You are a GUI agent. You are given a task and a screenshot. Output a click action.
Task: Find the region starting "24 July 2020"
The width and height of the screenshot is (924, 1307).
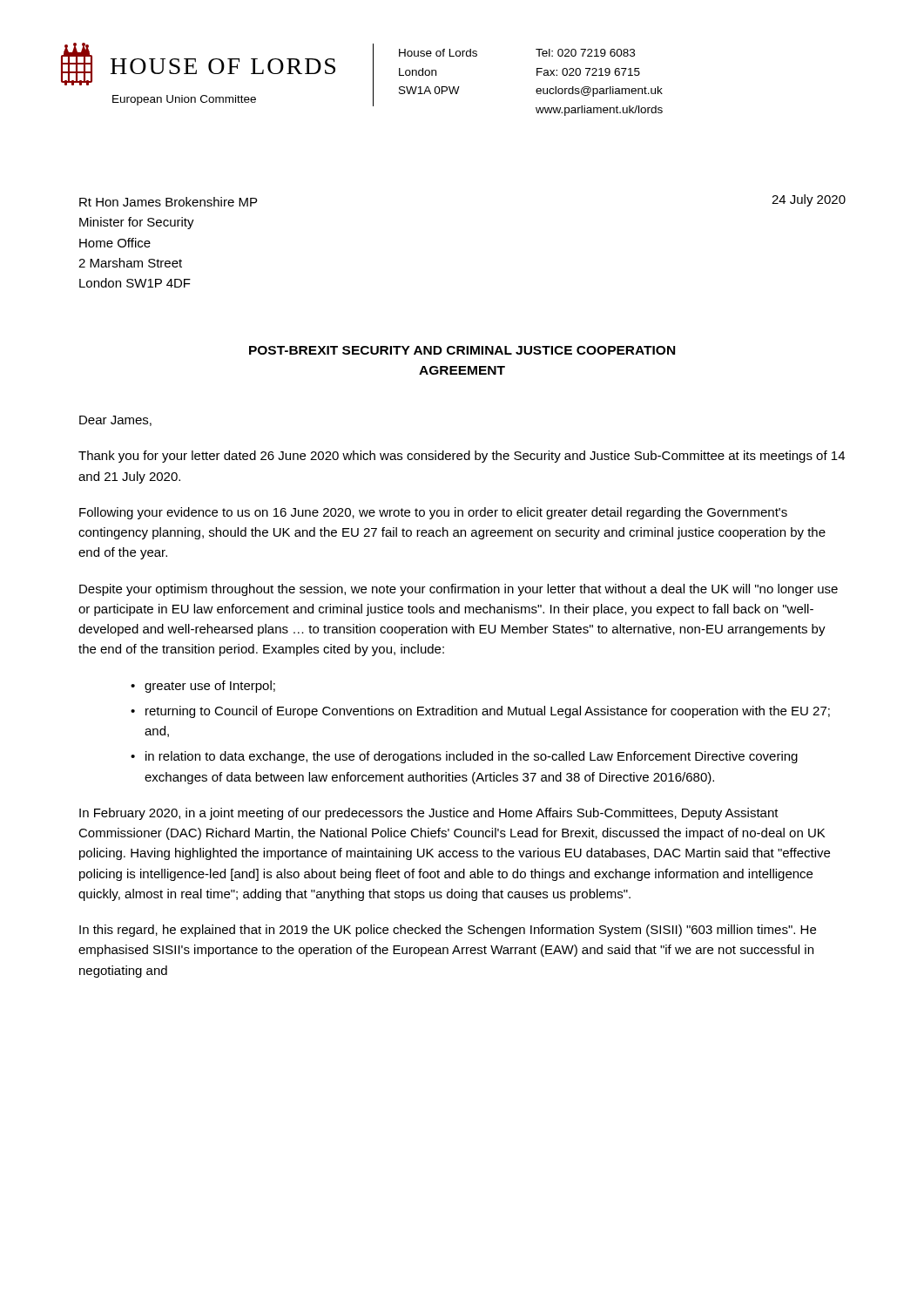pyautogui.click(x=809, y=199)
